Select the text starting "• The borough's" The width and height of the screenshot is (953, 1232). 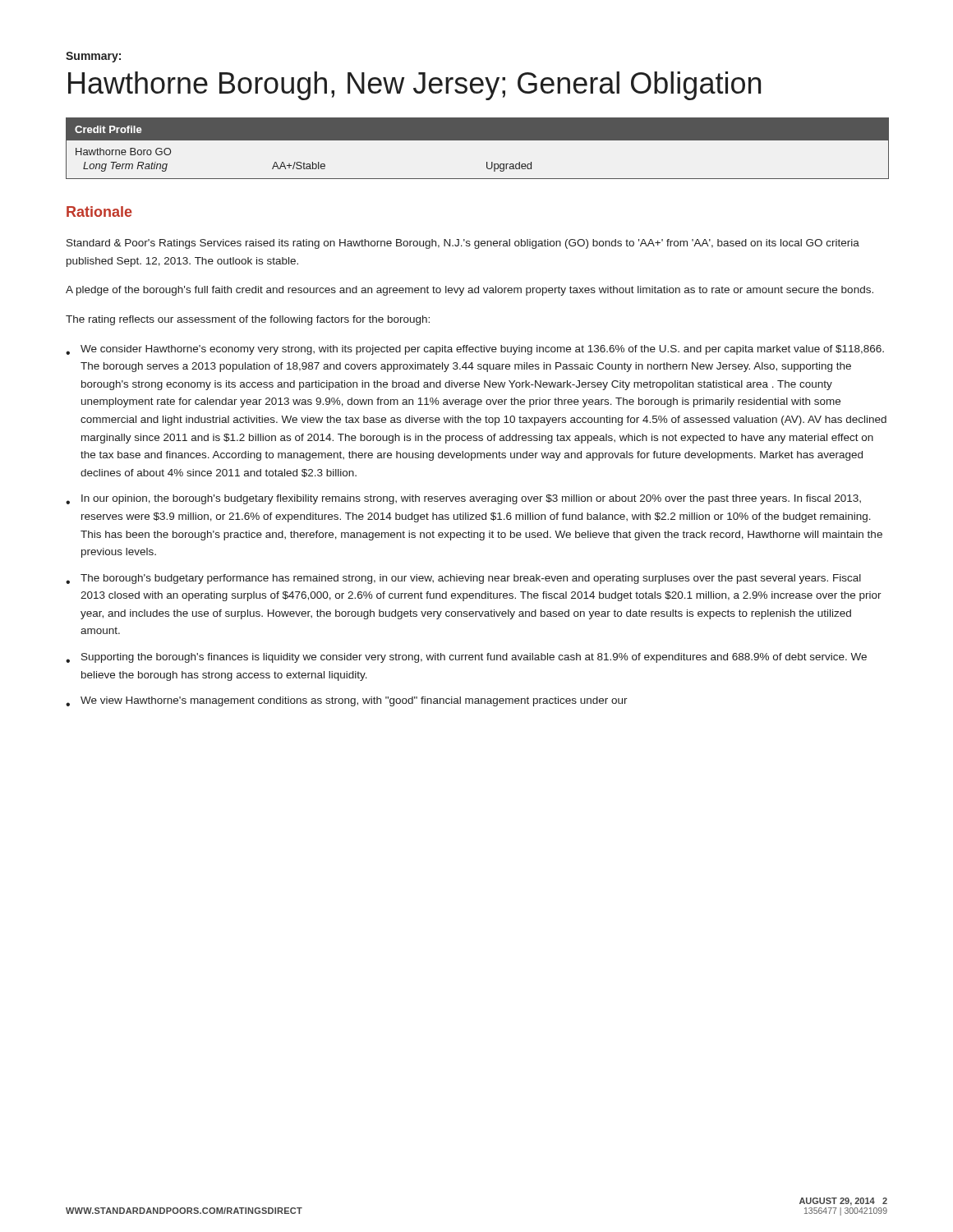coord(476,604)
